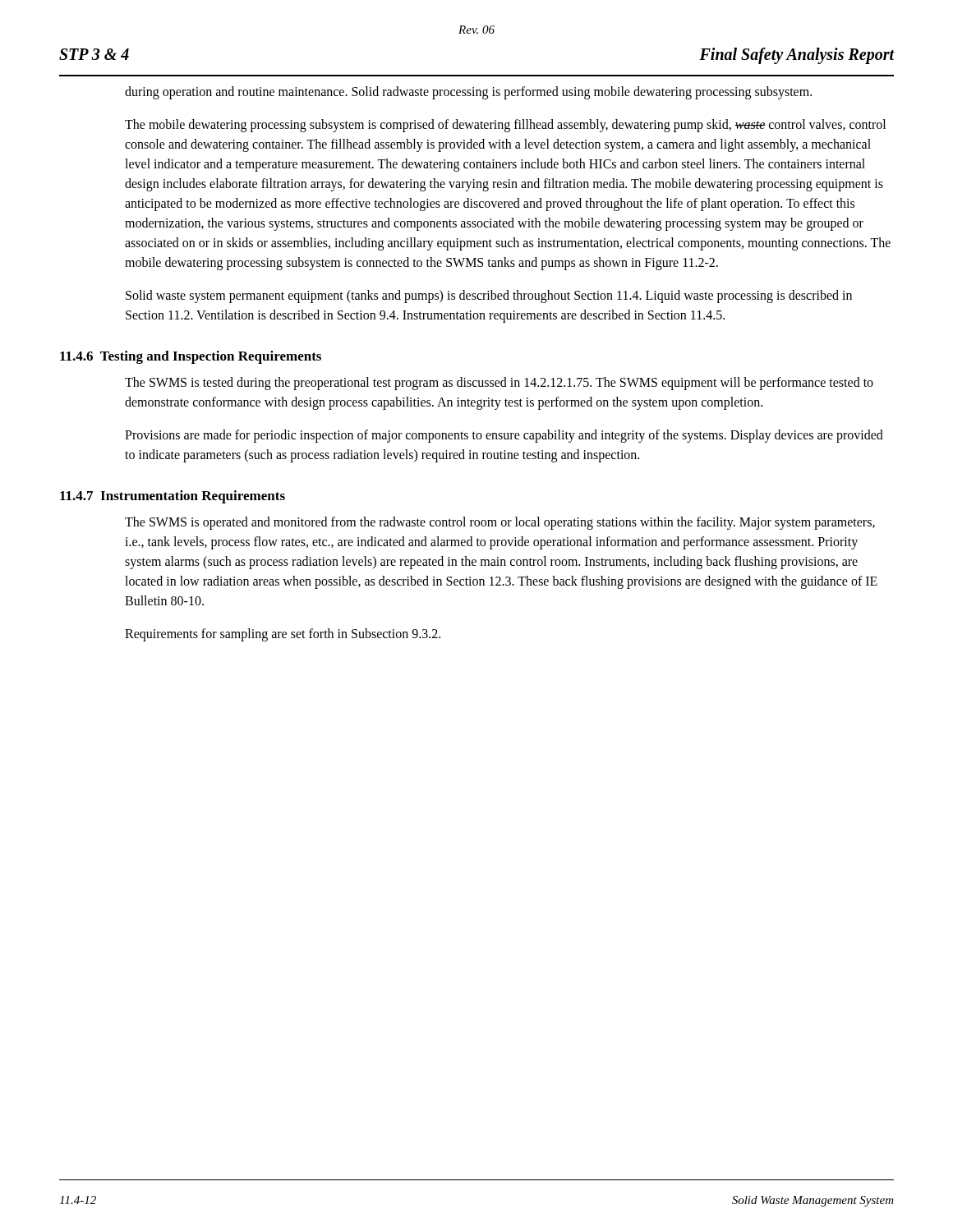Navigate to the text starting "The SWMS is operated and monitored from the"

click(x=501, y=561)
